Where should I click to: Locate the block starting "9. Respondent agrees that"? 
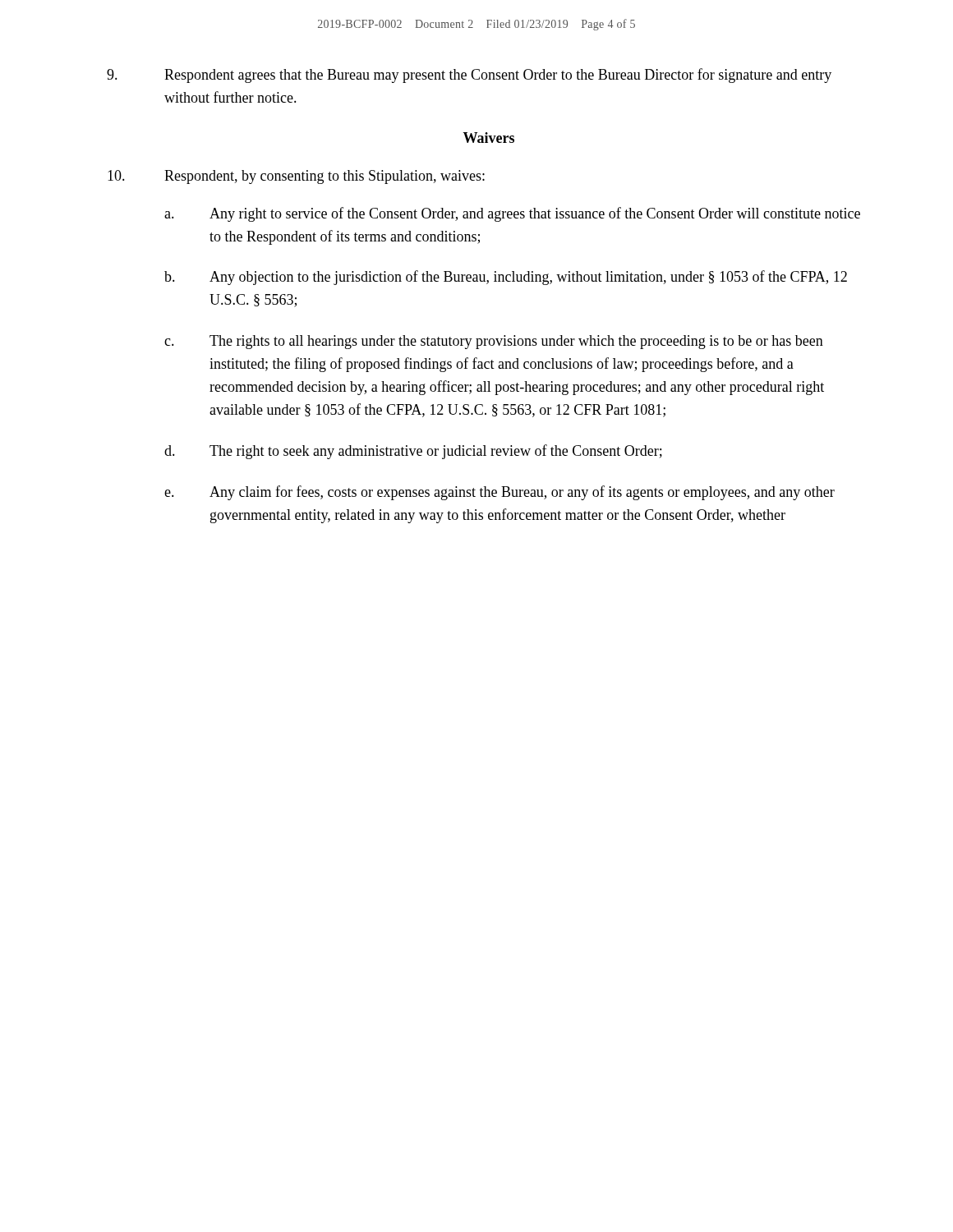(x=489, y=87)
